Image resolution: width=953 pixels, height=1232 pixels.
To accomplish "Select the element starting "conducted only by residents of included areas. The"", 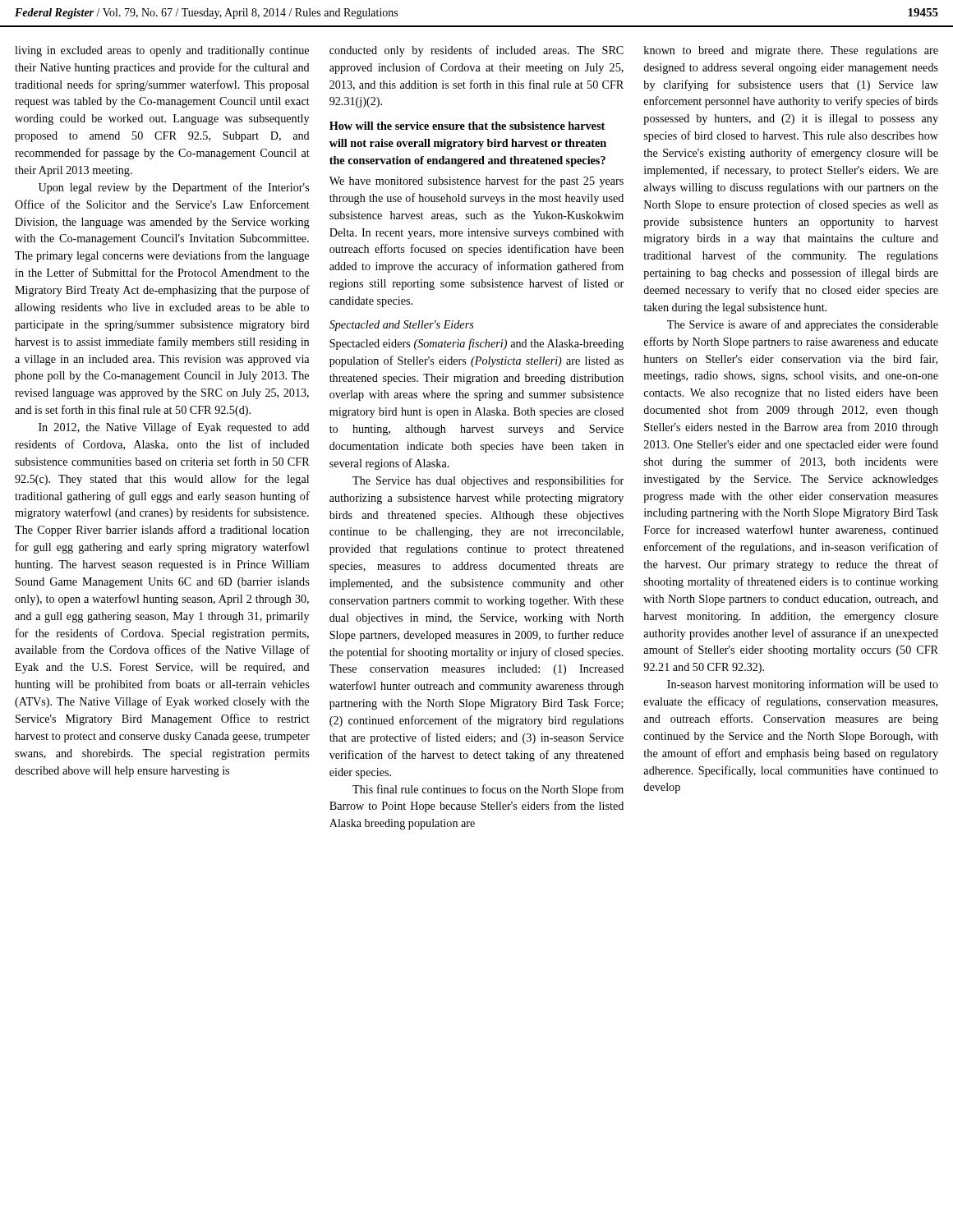I will pos(476,437).
